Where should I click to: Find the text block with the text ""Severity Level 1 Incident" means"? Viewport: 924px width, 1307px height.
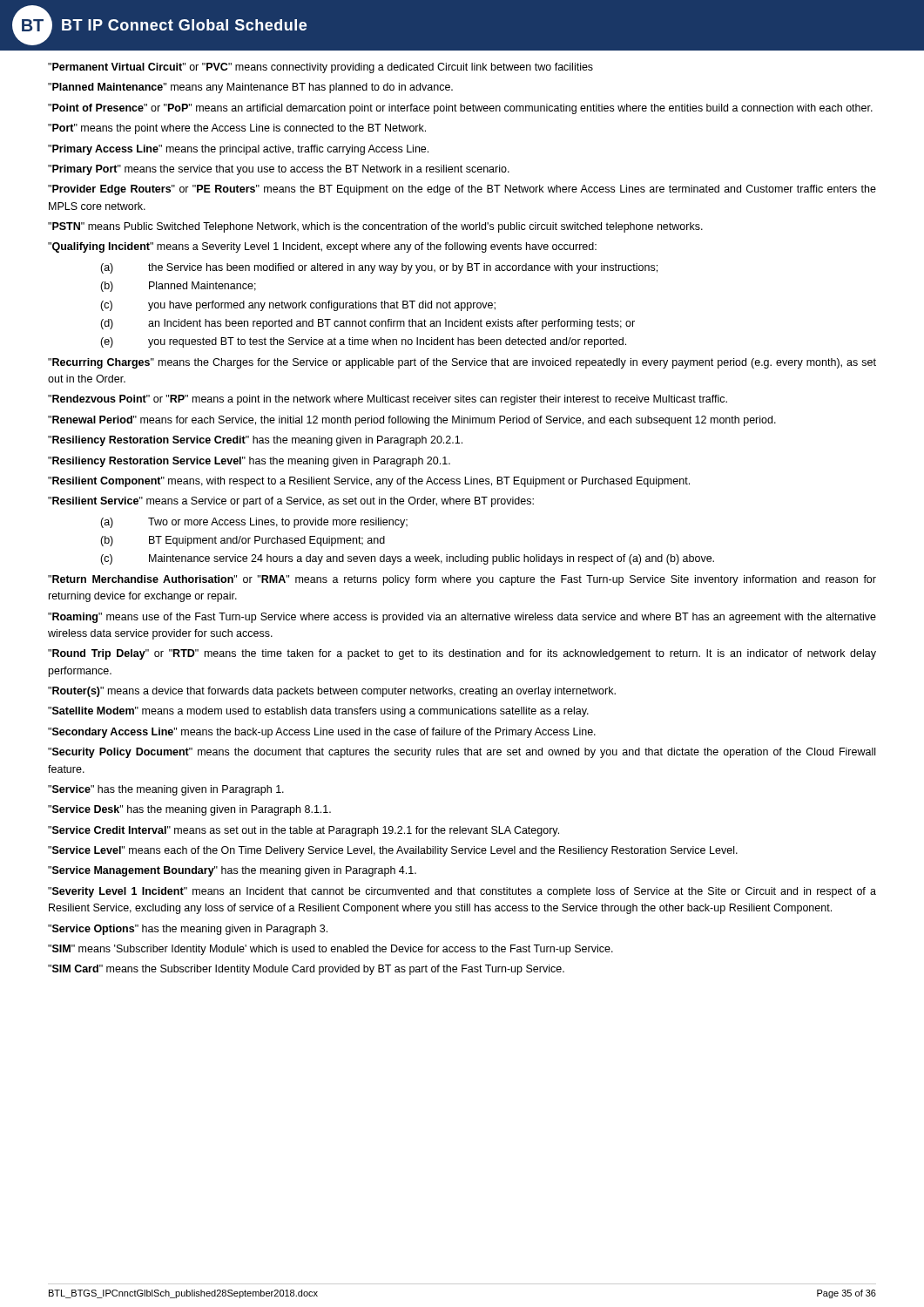click(x=462, y=900)
